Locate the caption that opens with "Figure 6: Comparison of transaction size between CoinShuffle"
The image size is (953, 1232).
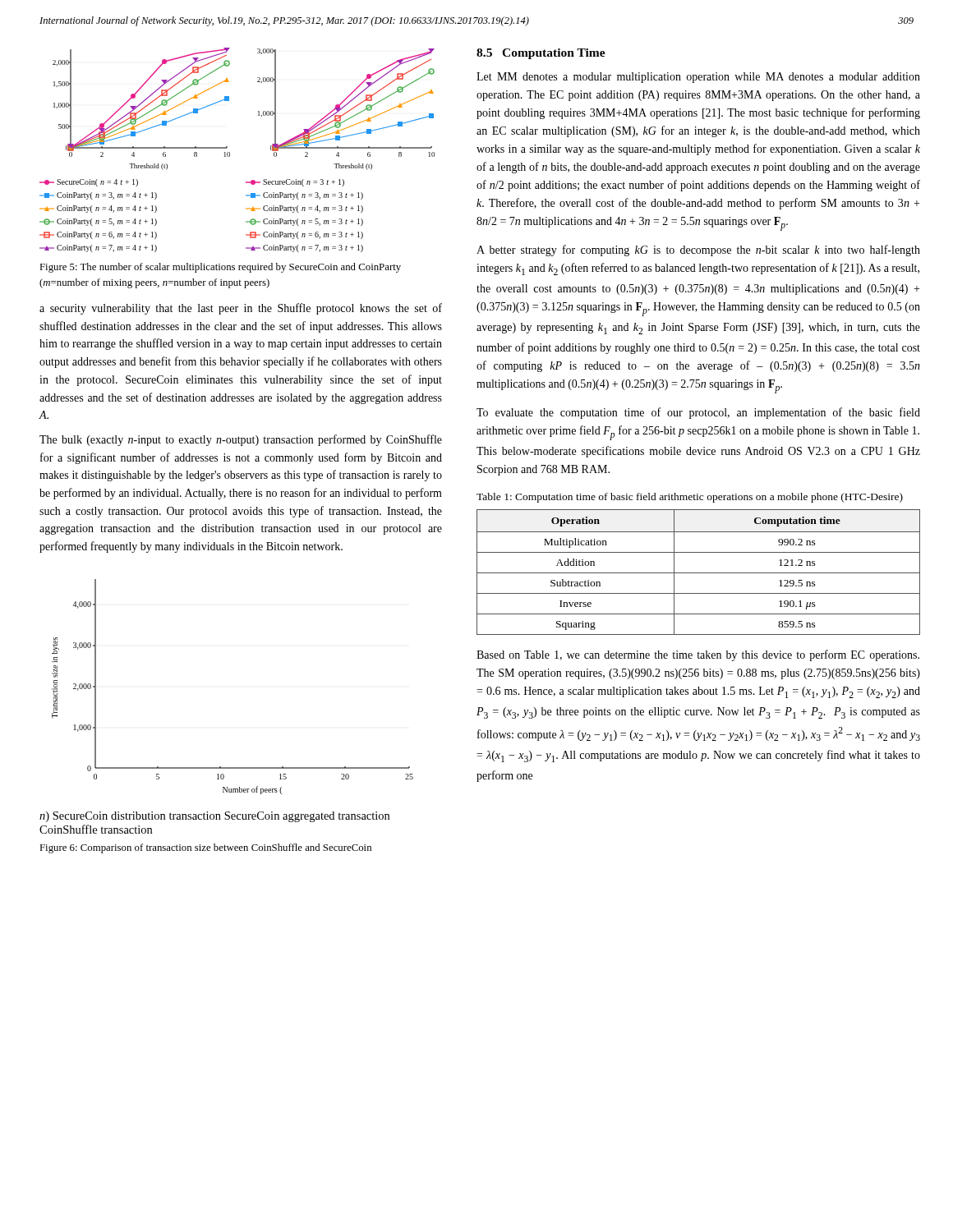click(x=206, y=847)
